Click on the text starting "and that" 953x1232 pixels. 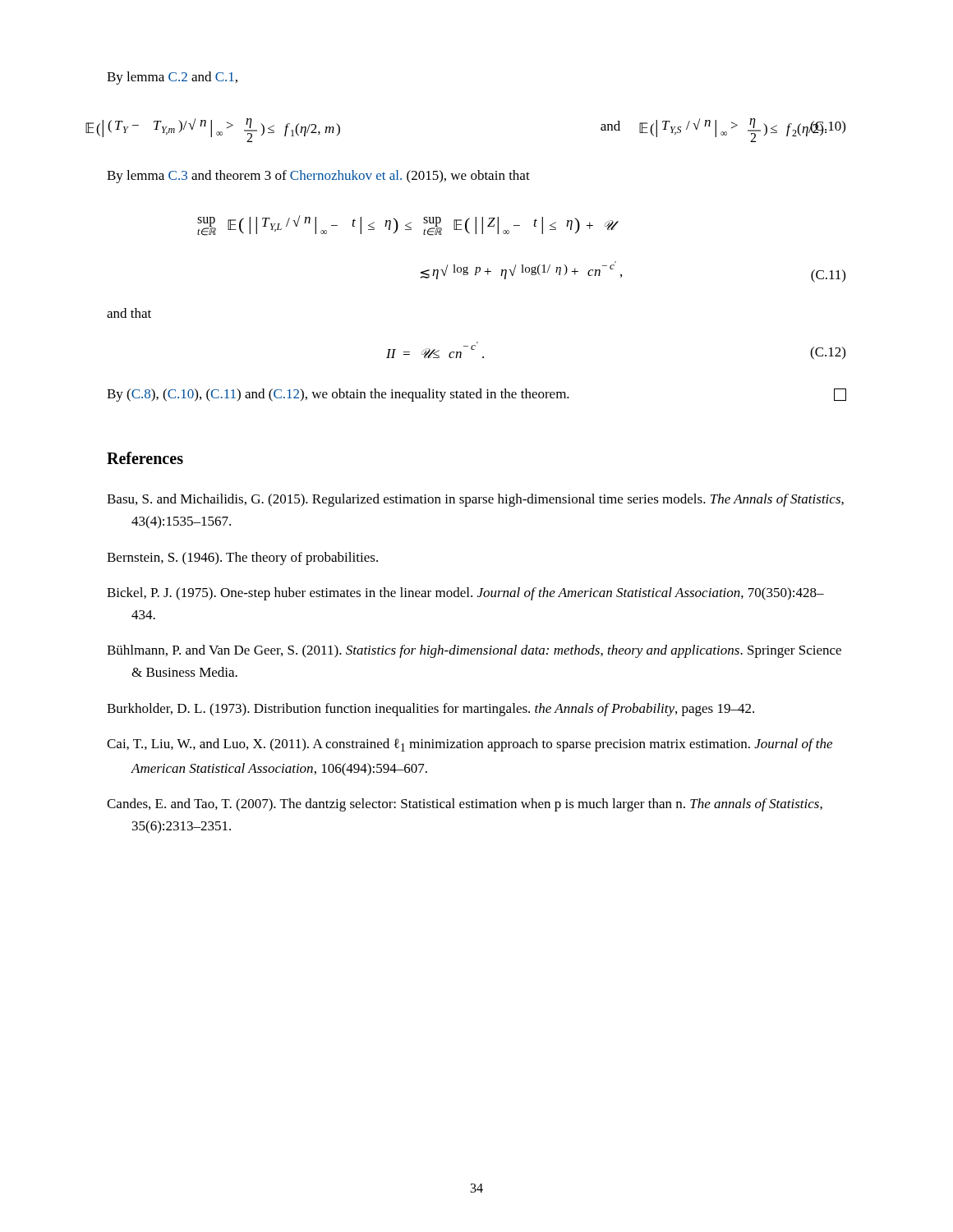coord(129,313)
